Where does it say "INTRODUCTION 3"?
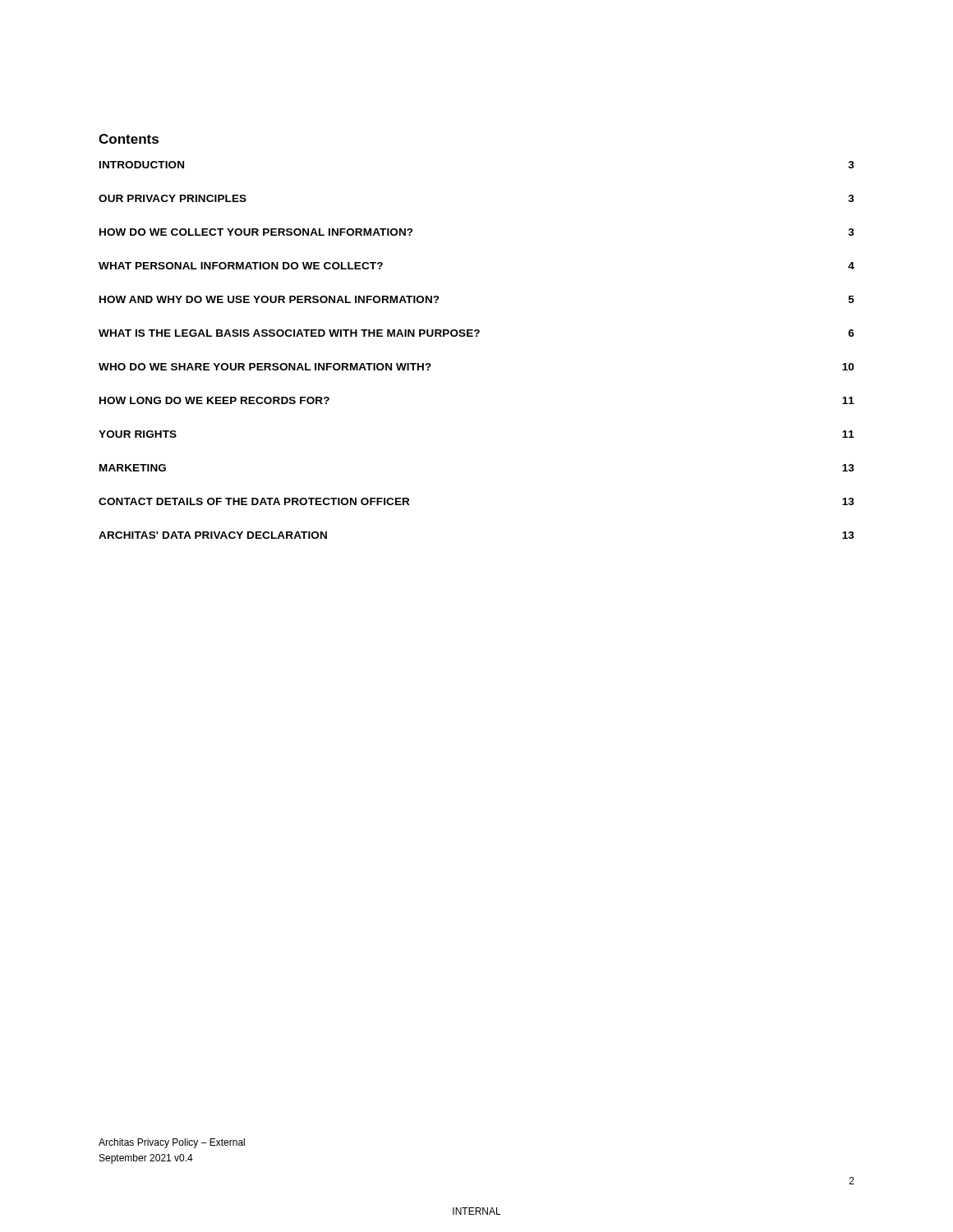 click(136, 165)
